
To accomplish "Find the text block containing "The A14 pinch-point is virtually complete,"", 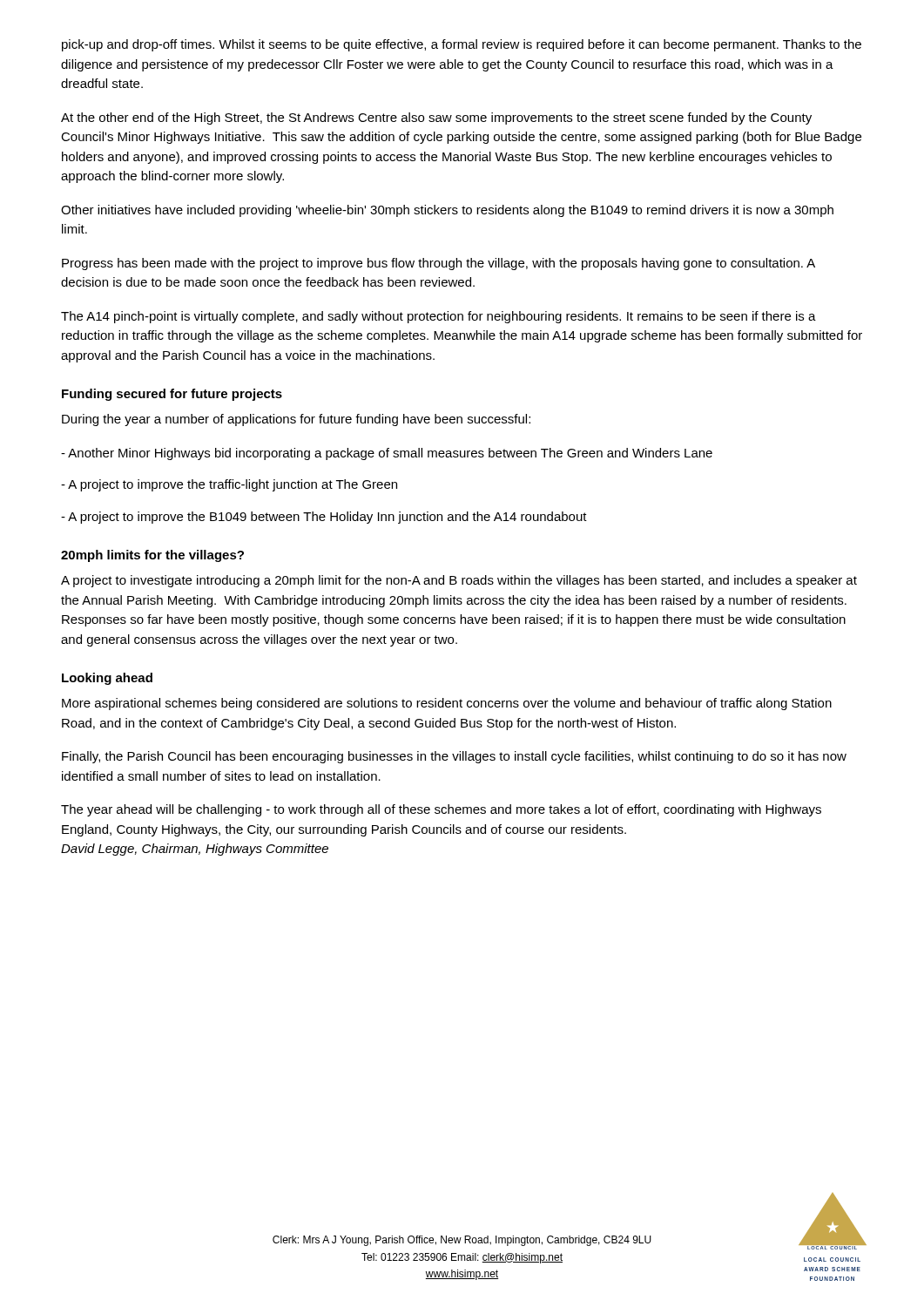I will click(x=462, y=335).
